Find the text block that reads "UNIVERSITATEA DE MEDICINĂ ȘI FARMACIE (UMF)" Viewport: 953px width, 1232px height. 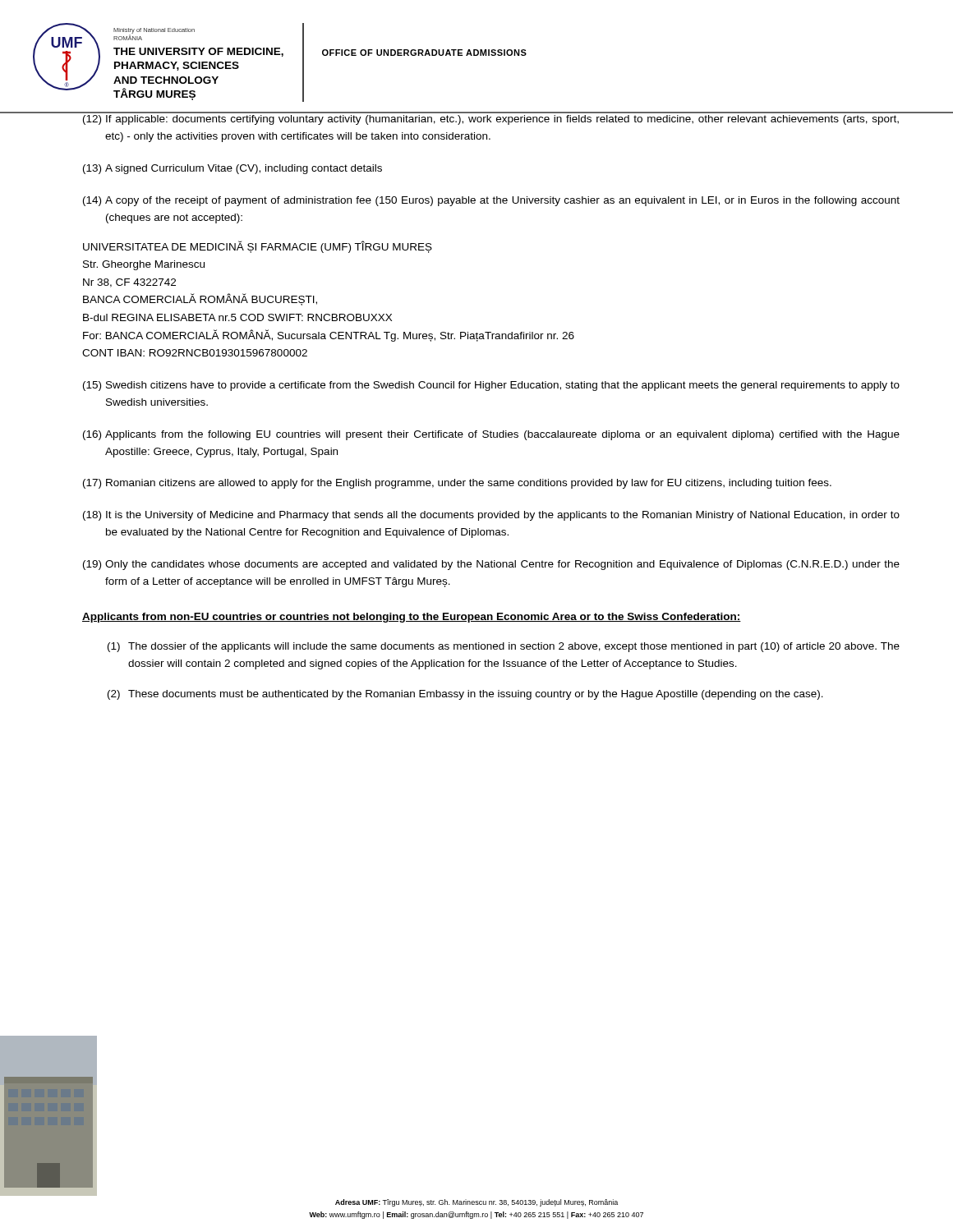click(x=328, y=300)
